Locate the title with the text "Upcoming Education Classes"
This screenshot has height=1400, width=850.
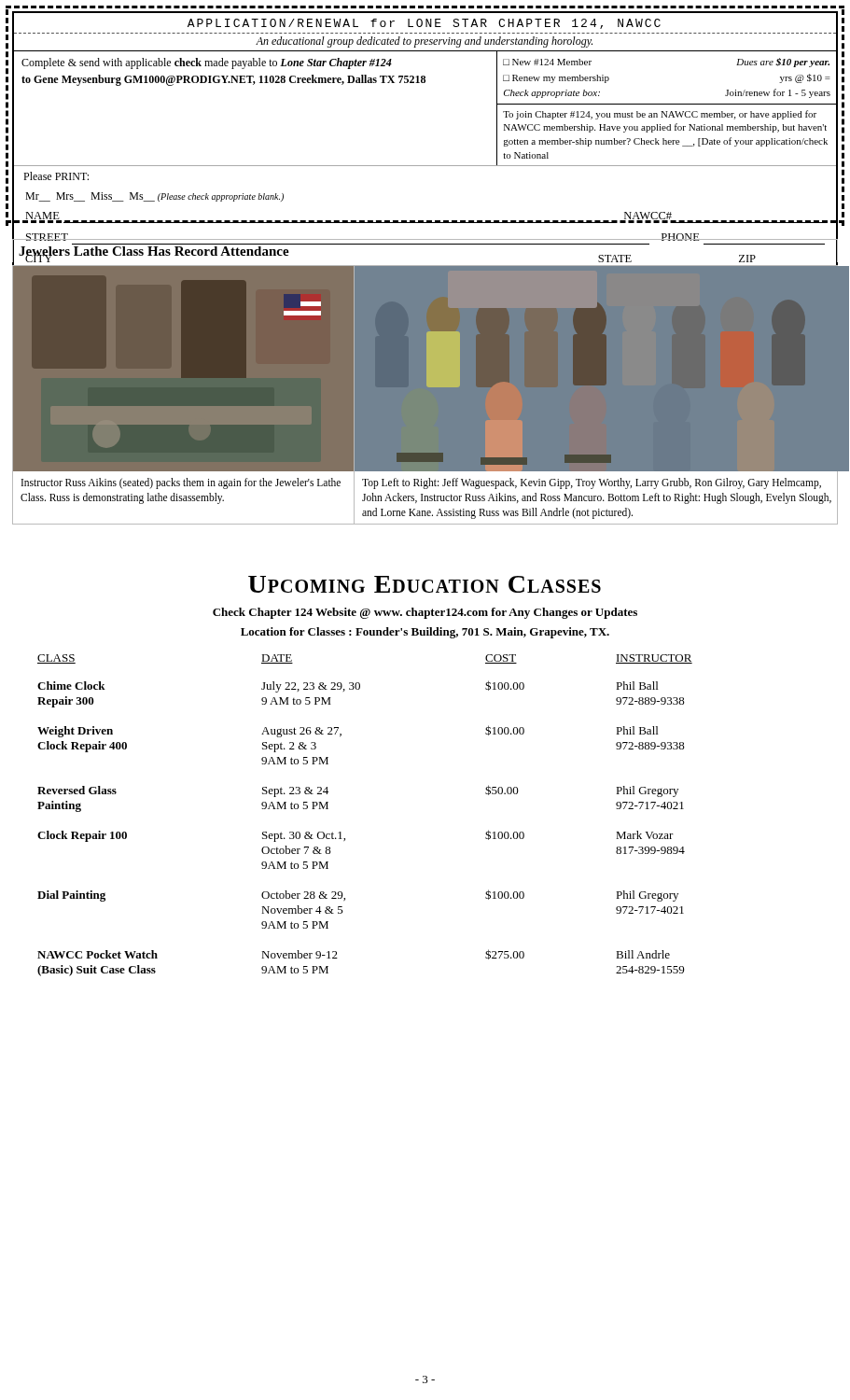pyautogui.click(x=425, y=584)
